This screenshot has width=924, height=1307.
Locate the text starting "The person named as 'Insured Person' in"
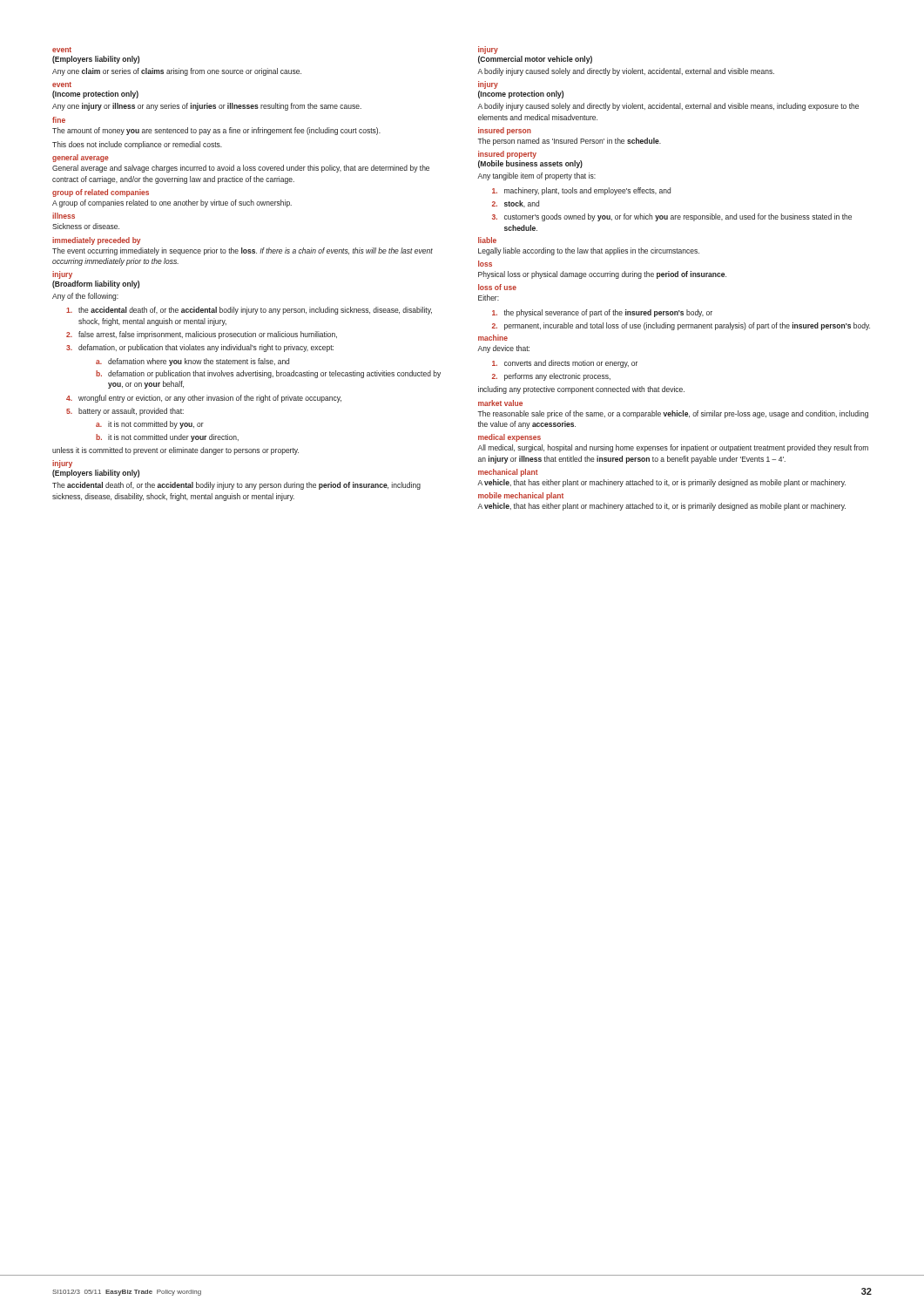click(x=569, y=142)
